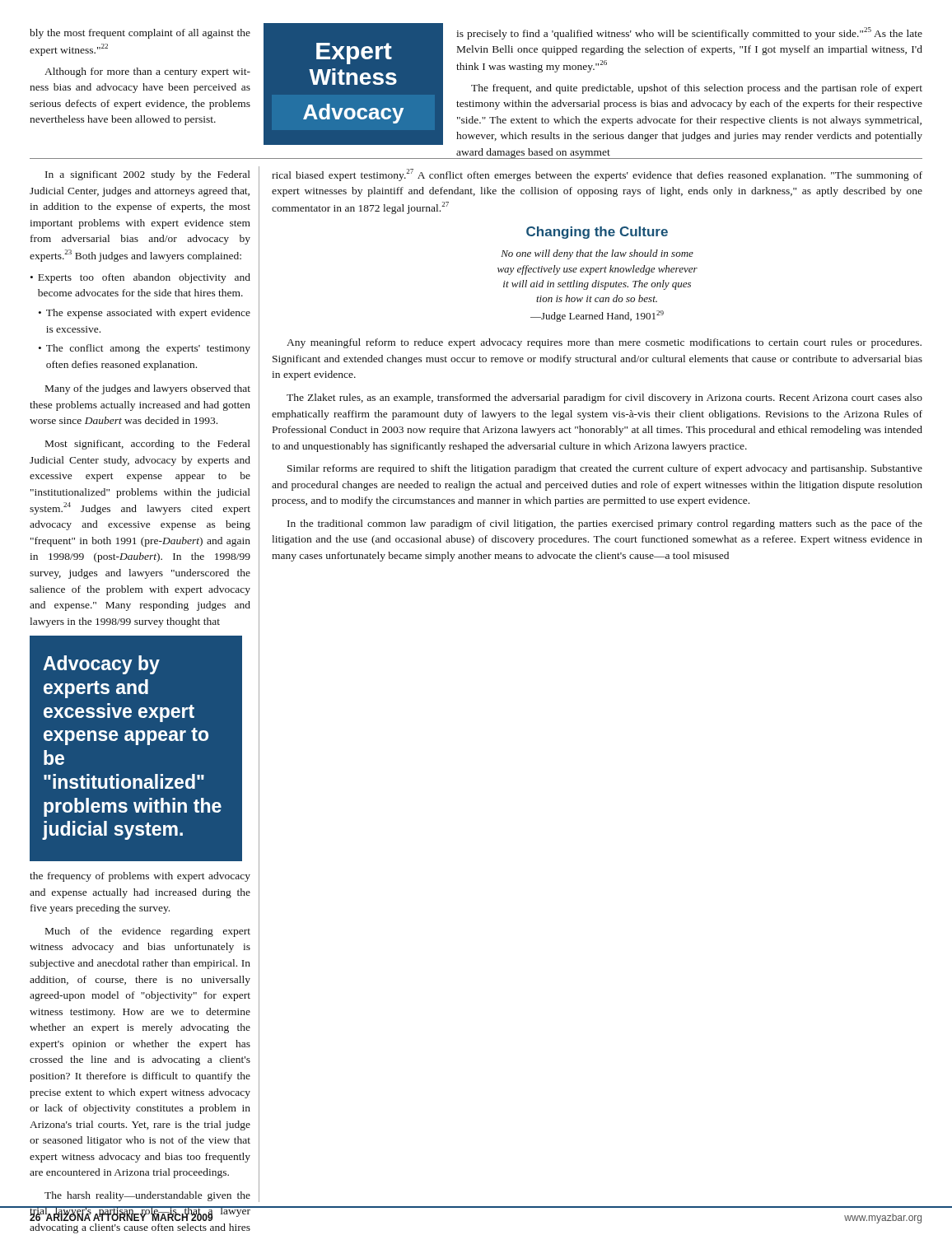This screenshot has height=1235, width=952.
Task: Locate the text that says "—Judge Learned Hand, 190129"
Action: pos(597,316)
